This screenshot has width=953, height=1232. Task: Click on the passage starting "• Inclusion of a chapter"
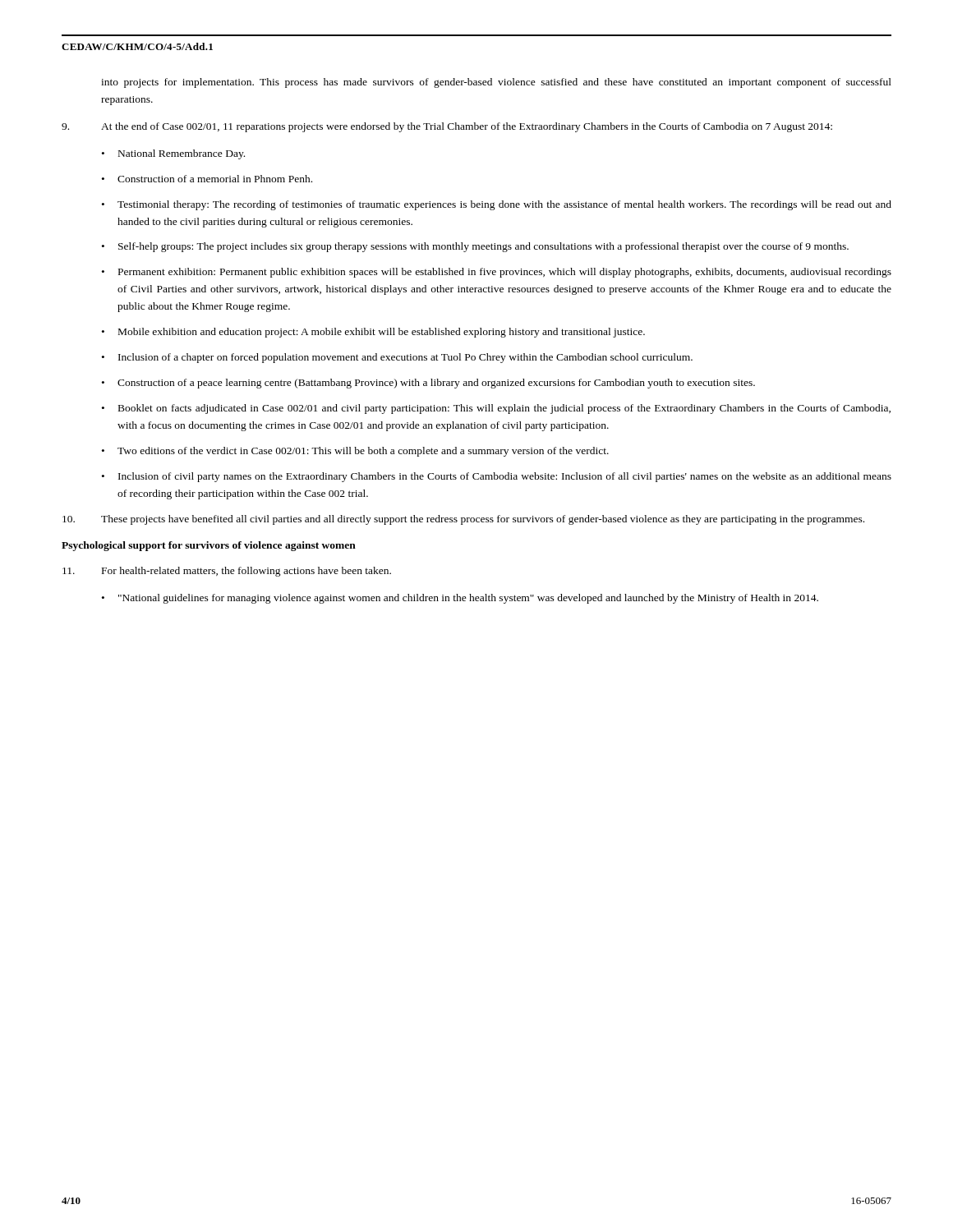tap(496, 358)
